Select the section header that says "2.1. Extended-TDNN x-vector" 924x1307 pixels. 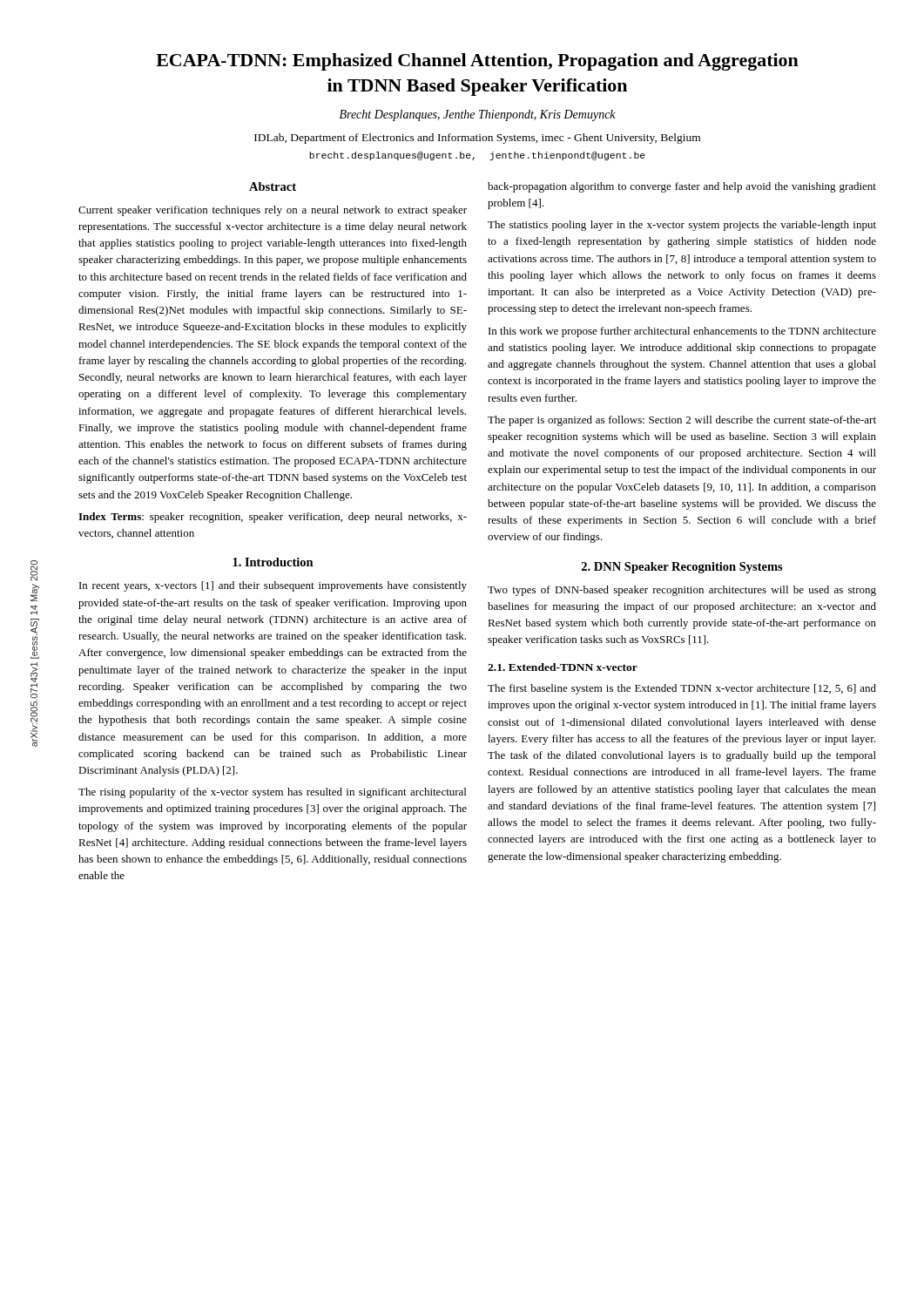coord(562,667)
